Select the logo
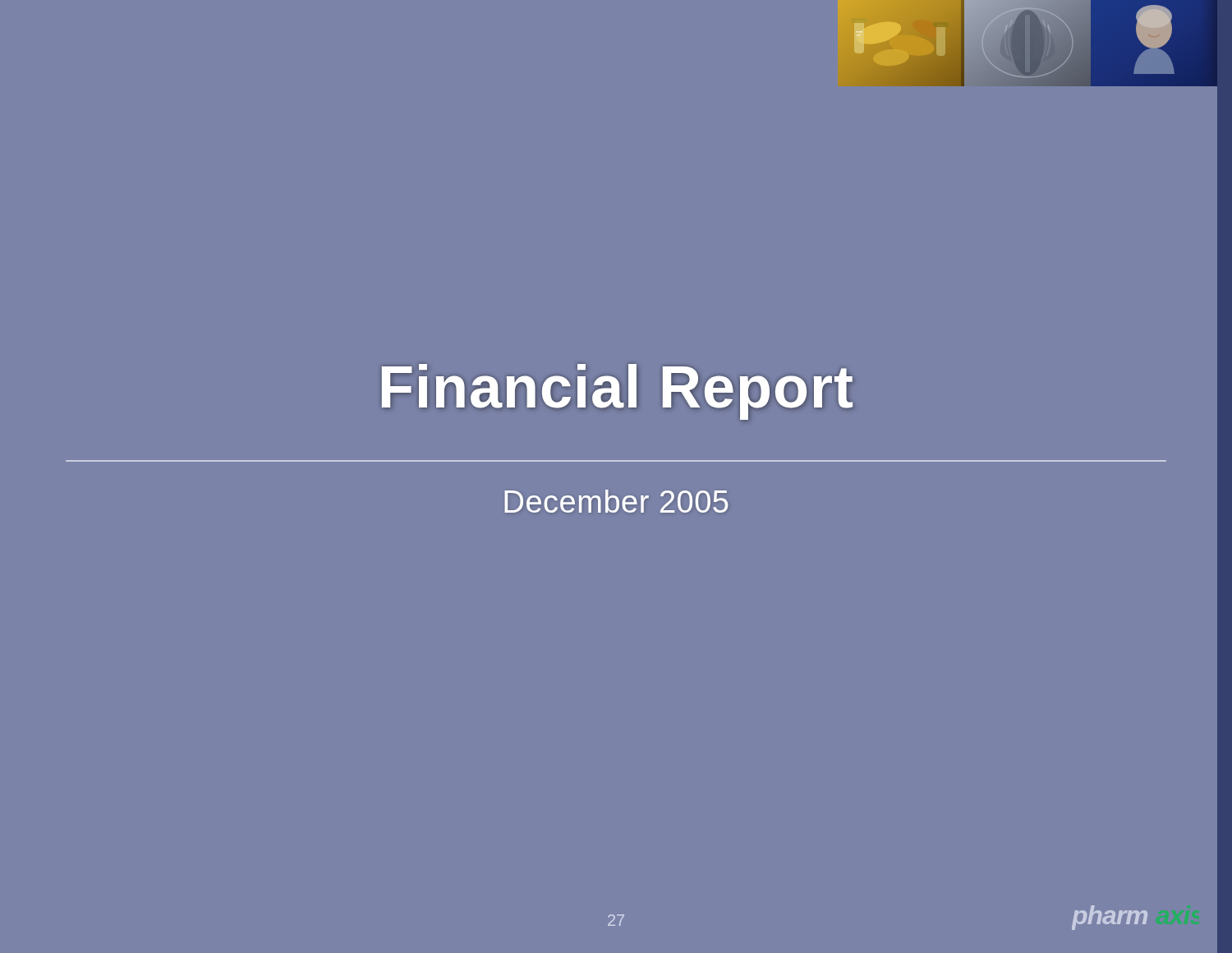The height and width of the screenshot is (953, 1232). 1135,917
